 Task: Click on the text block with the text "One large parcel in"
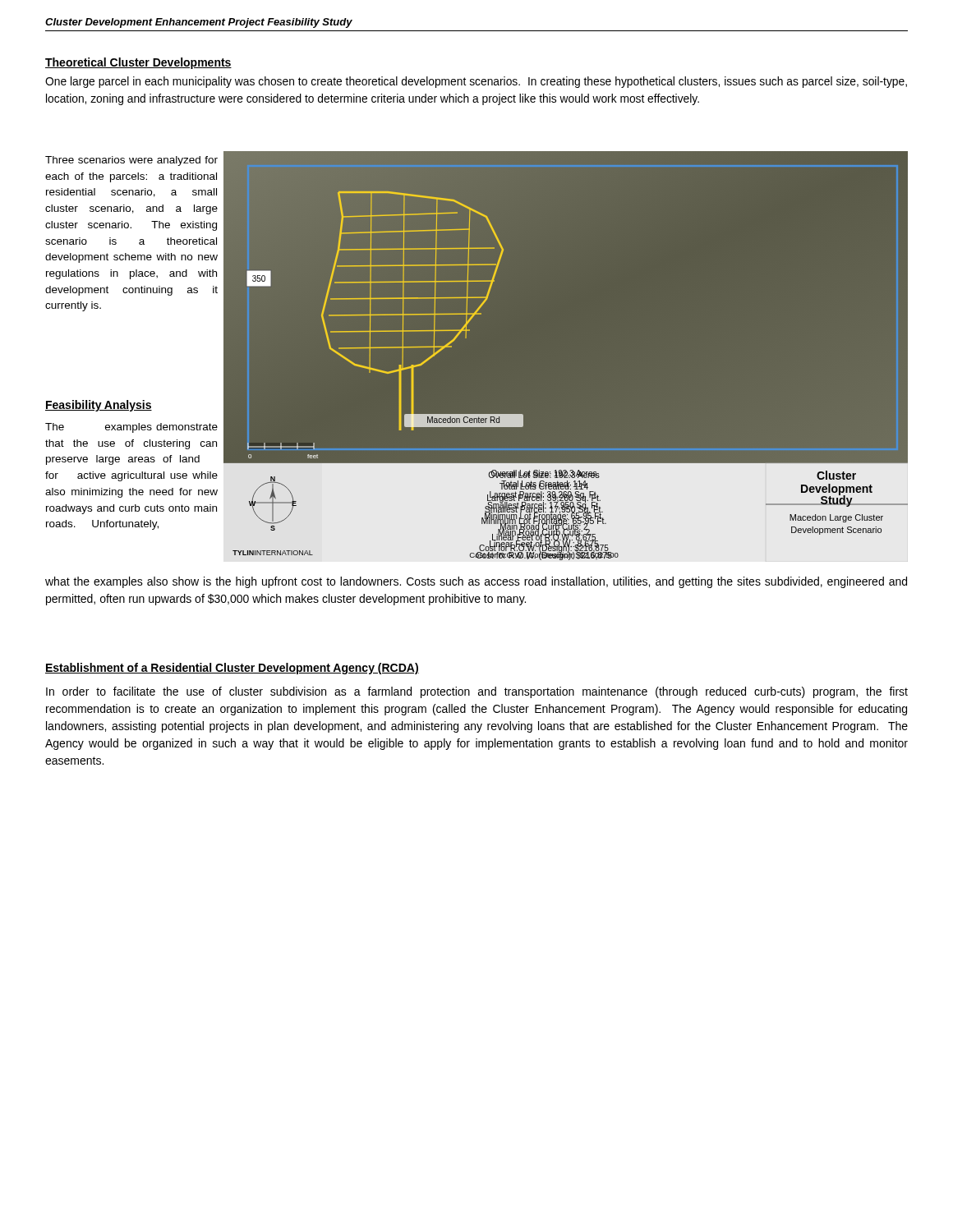coord(476,90)
